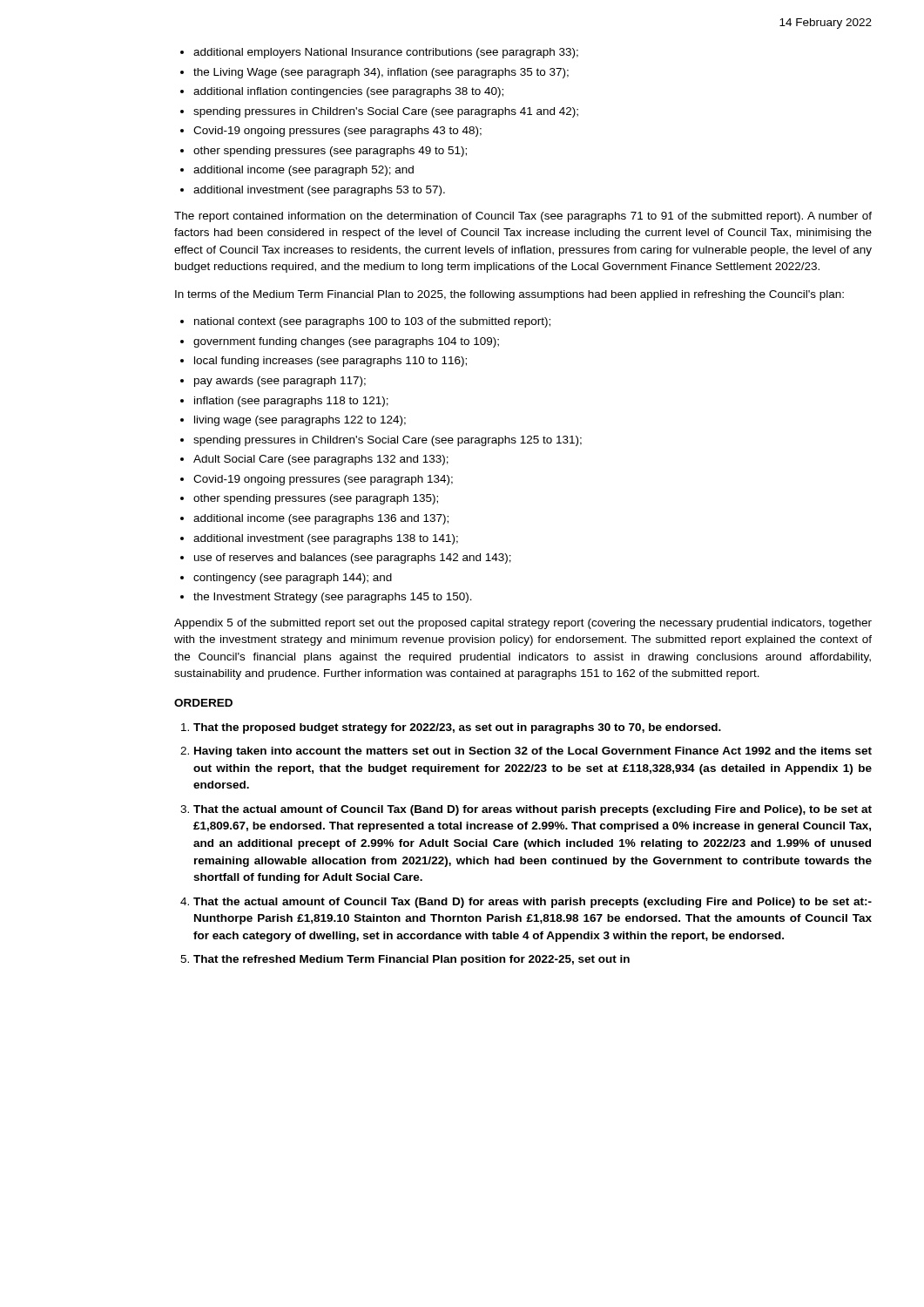Click on the text block with the text "Appendix 5 of the submitted report set"
Viewport: 924px width, 1307px height.
pos(523,648)
